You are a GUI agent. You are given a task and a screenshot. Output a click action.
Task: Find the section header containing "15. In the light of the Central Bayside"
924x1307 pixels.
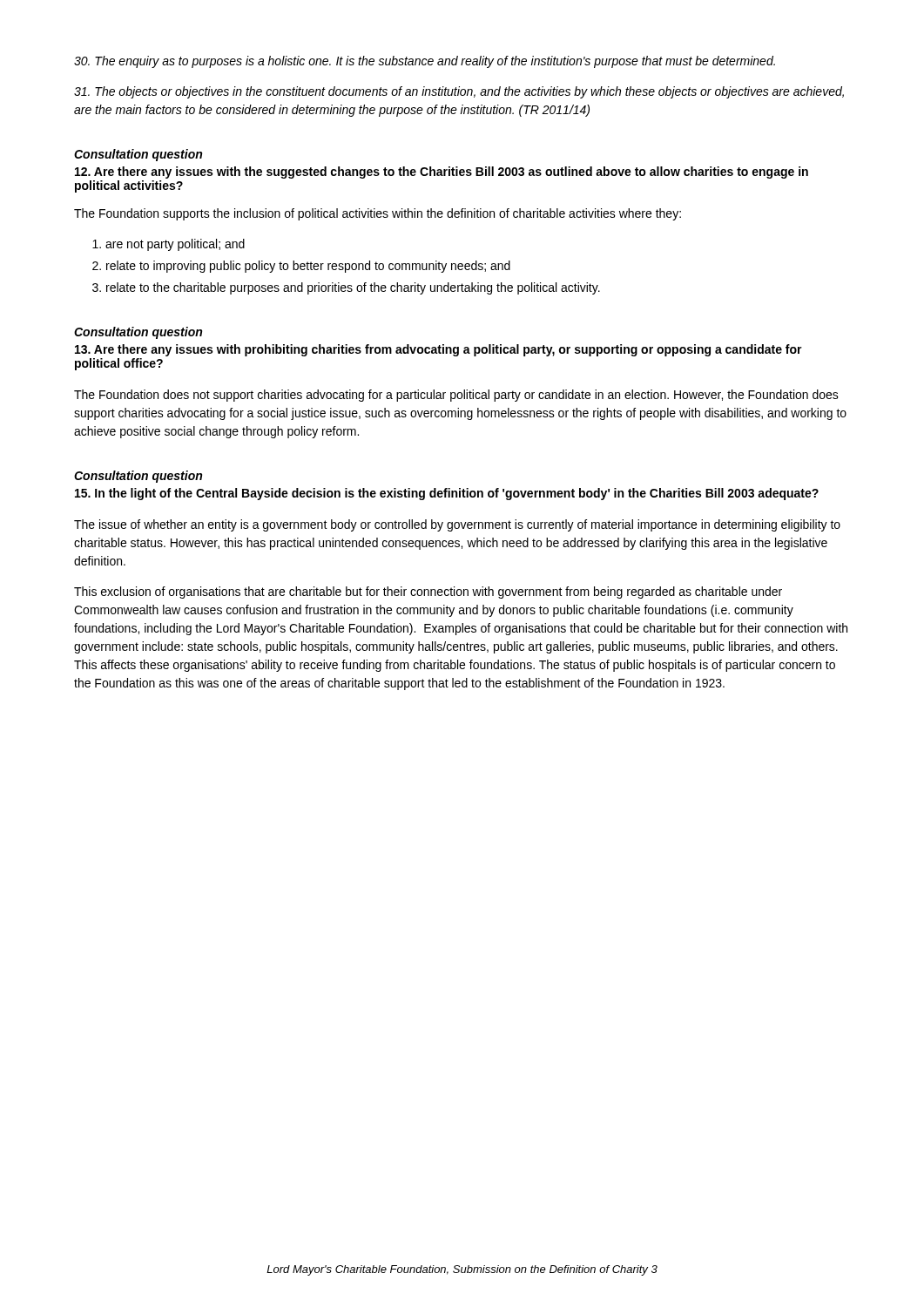pyautogui.click(x=446, y=493)
